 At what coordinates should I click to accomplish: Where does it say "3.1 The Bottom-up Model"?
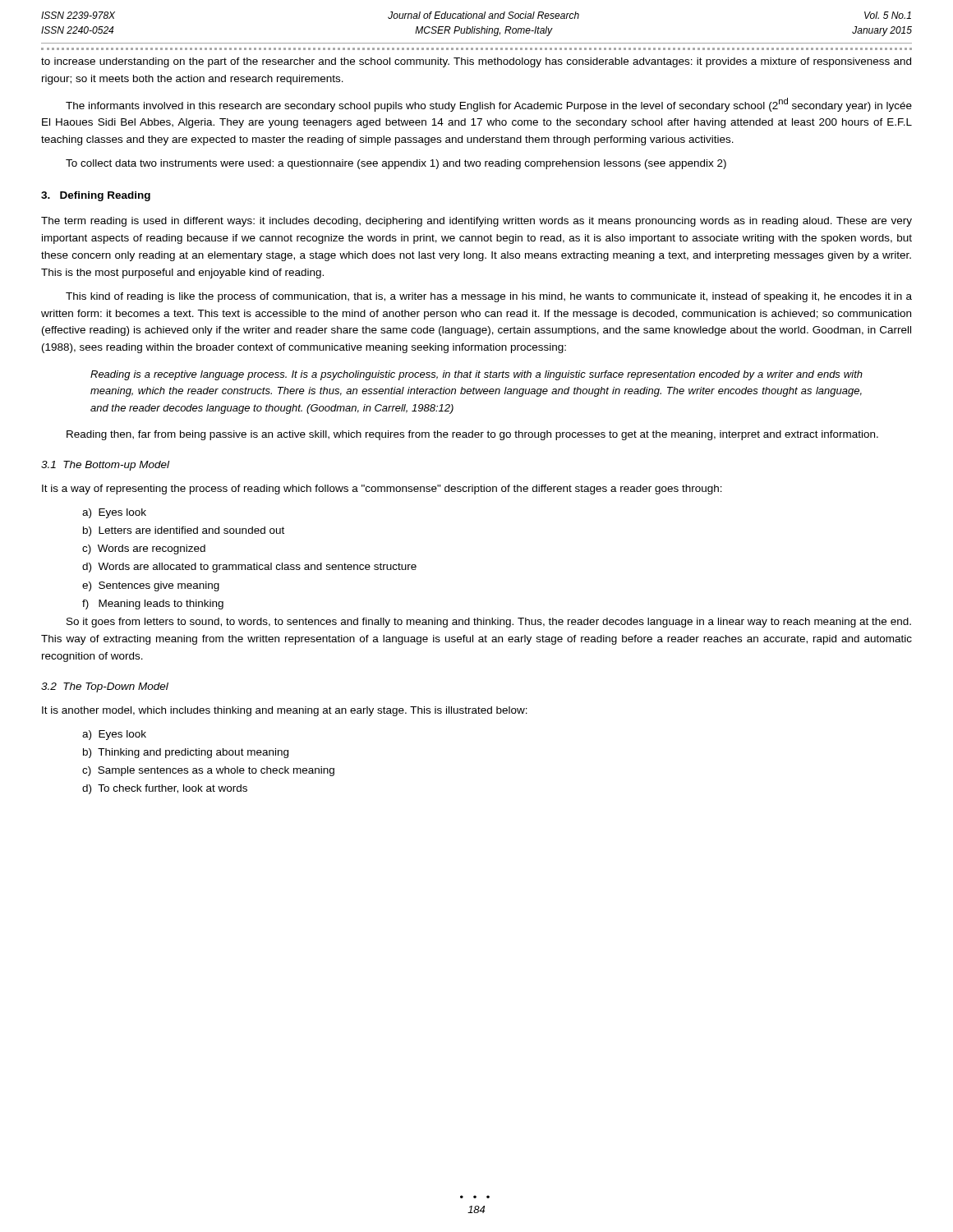tap(105, 466)
